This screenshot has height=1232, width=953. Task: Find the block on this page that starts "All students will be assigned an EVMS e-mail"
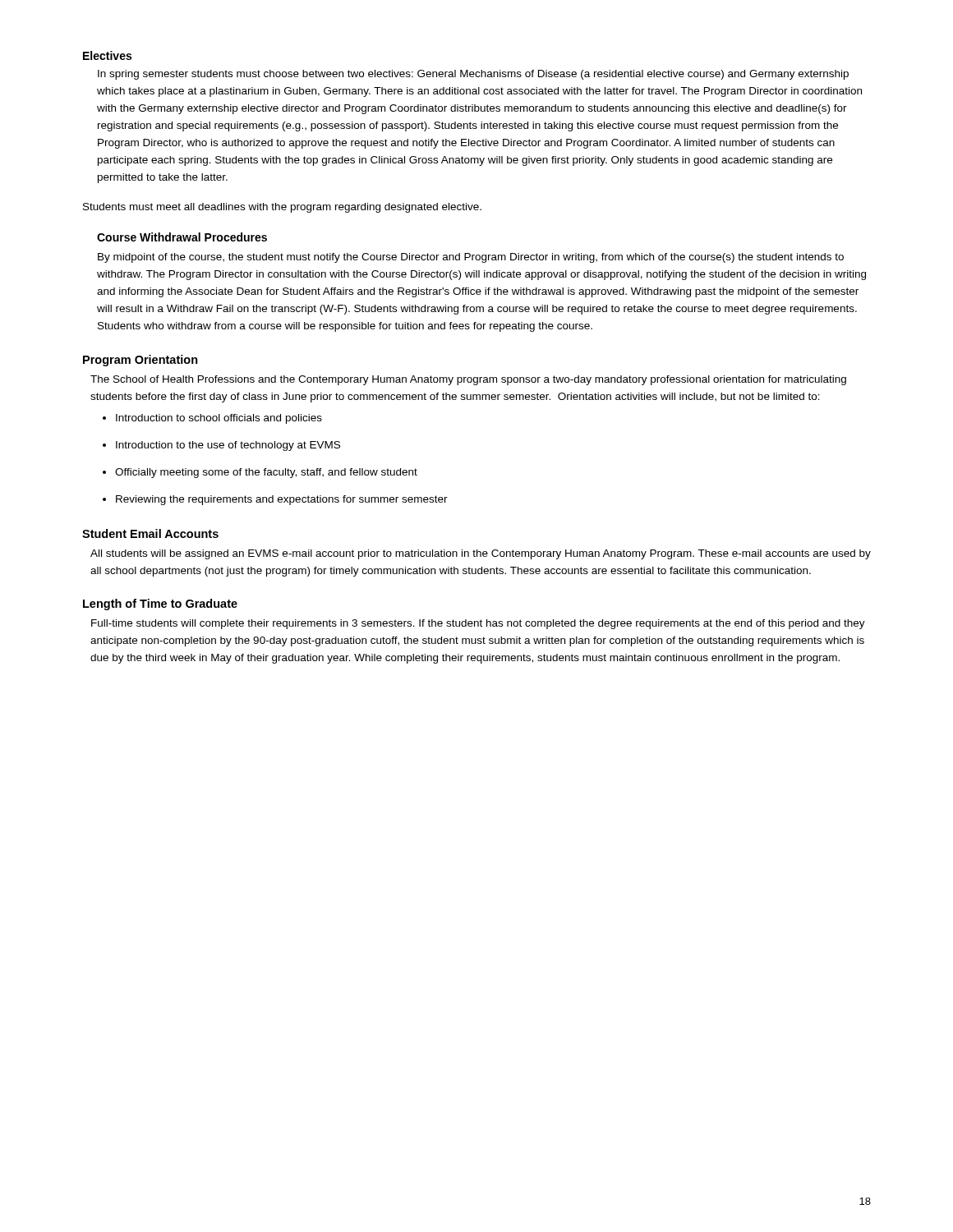pos(480,561)
